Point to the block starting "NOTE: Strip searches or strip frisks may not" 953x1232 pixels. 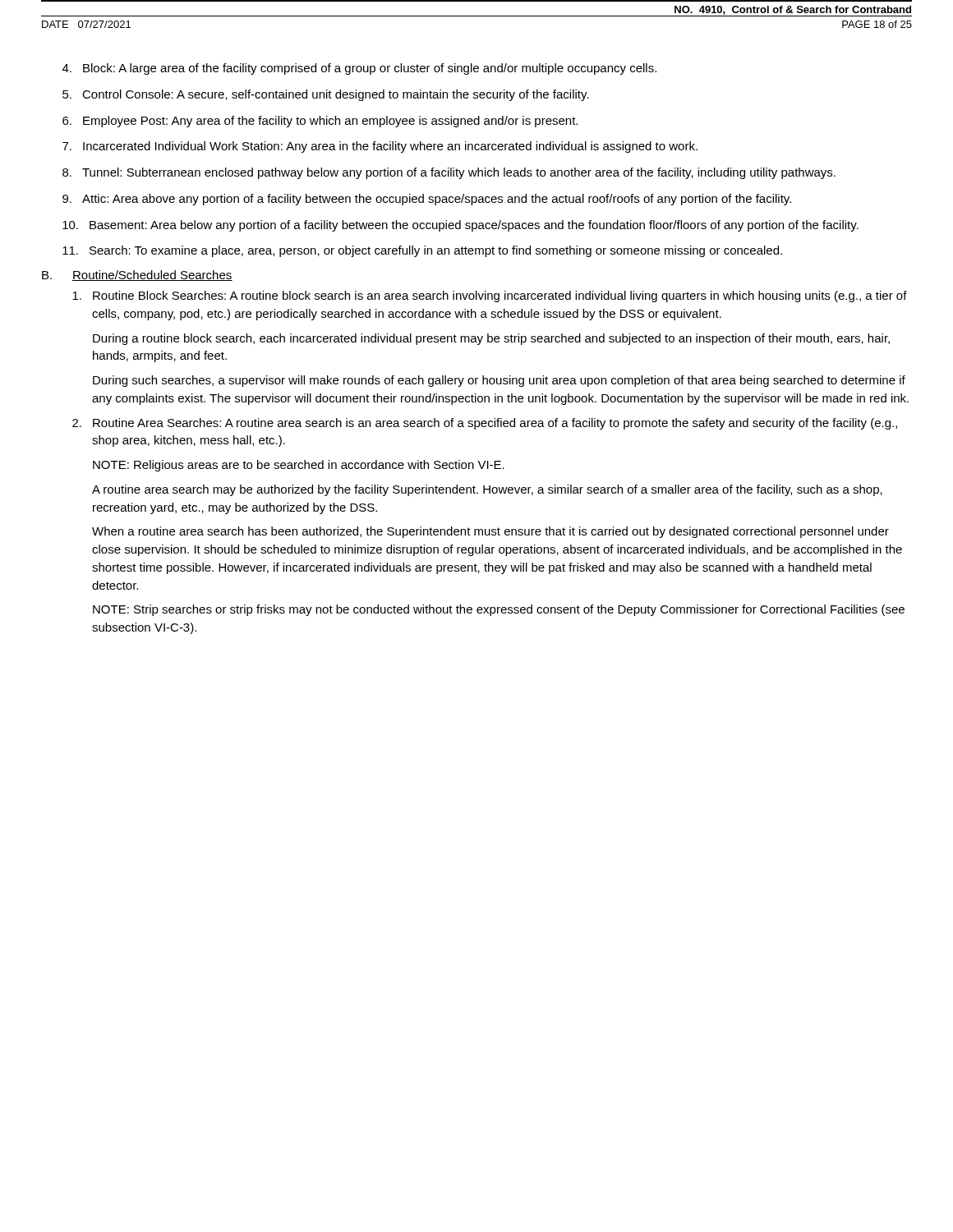499,618
